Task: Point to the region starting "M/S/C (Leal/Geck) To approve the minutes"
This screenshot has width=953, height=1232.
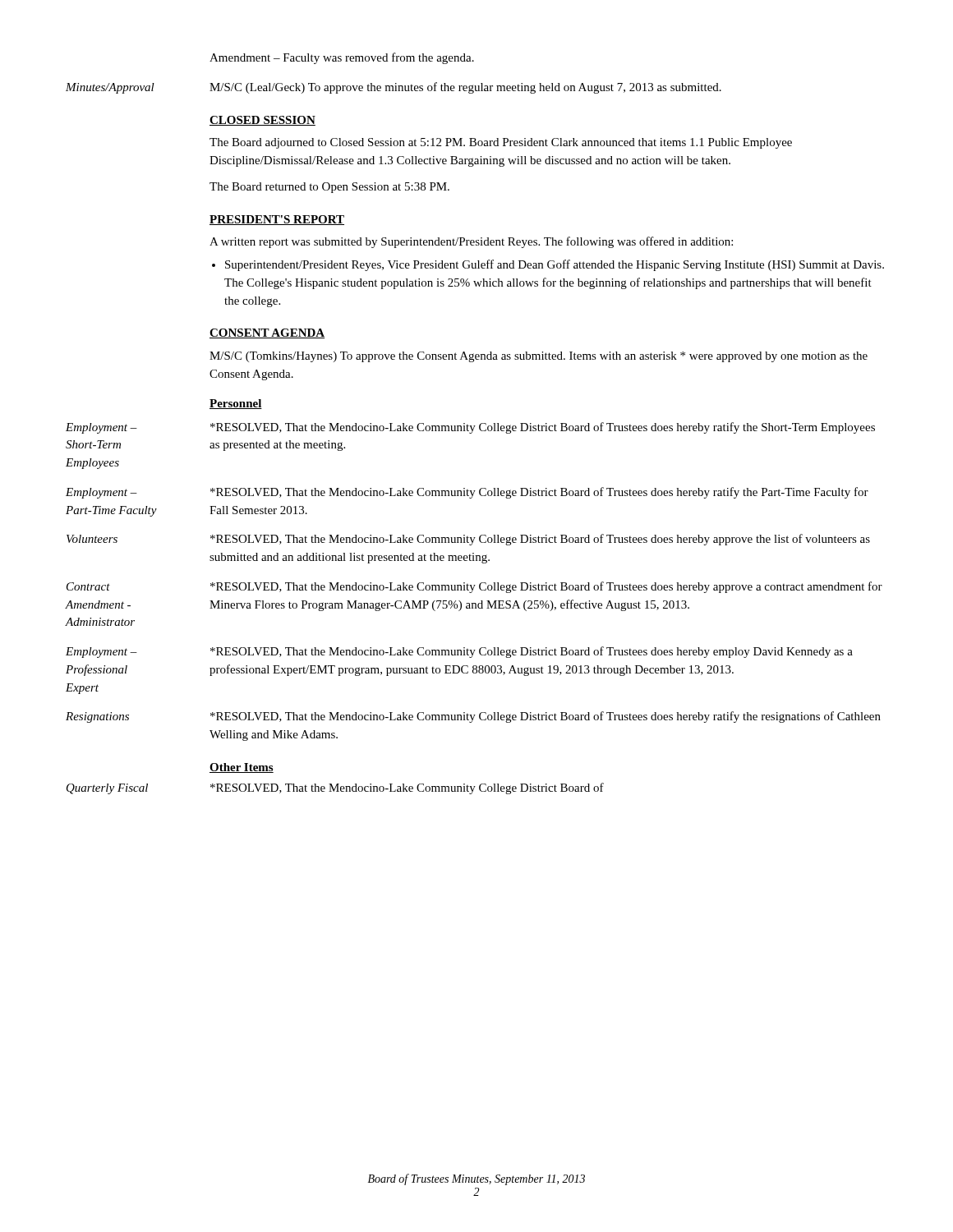Action: coord(466,87)
